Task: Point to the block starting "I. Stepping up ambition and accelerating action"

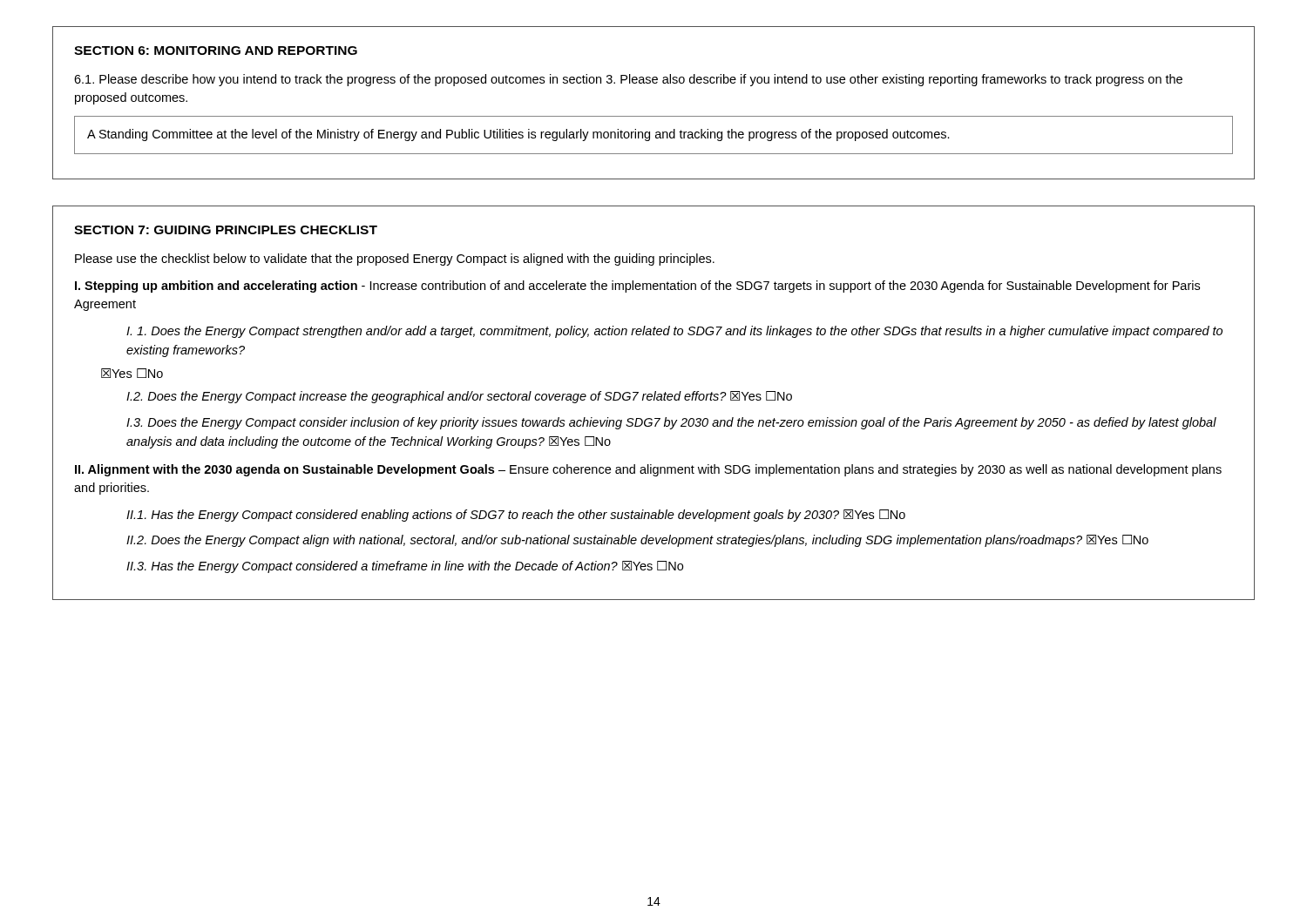Action: [x=637, y=295]
